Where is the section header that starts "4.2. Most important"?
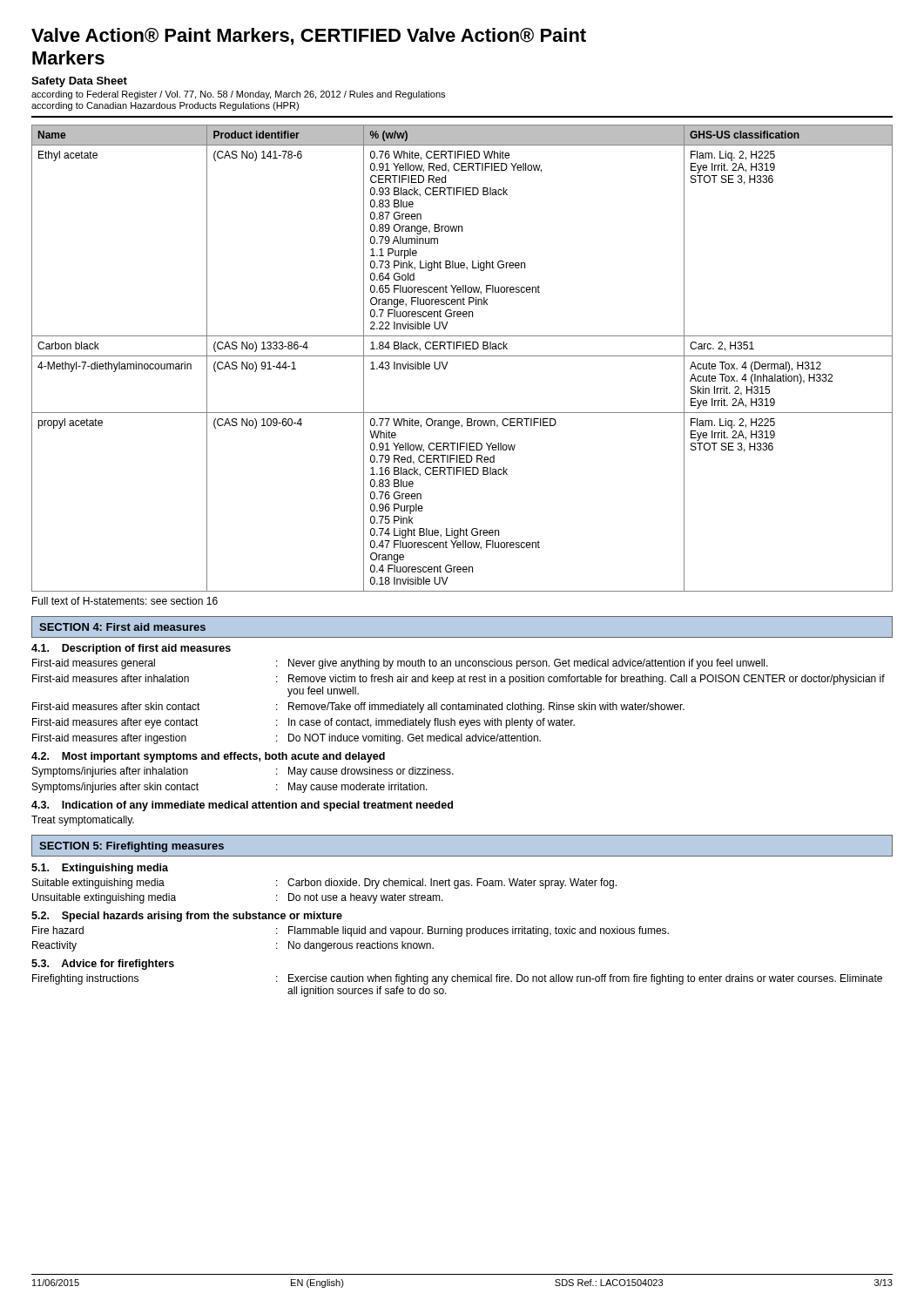924x1307 pixels. point(208,756)
